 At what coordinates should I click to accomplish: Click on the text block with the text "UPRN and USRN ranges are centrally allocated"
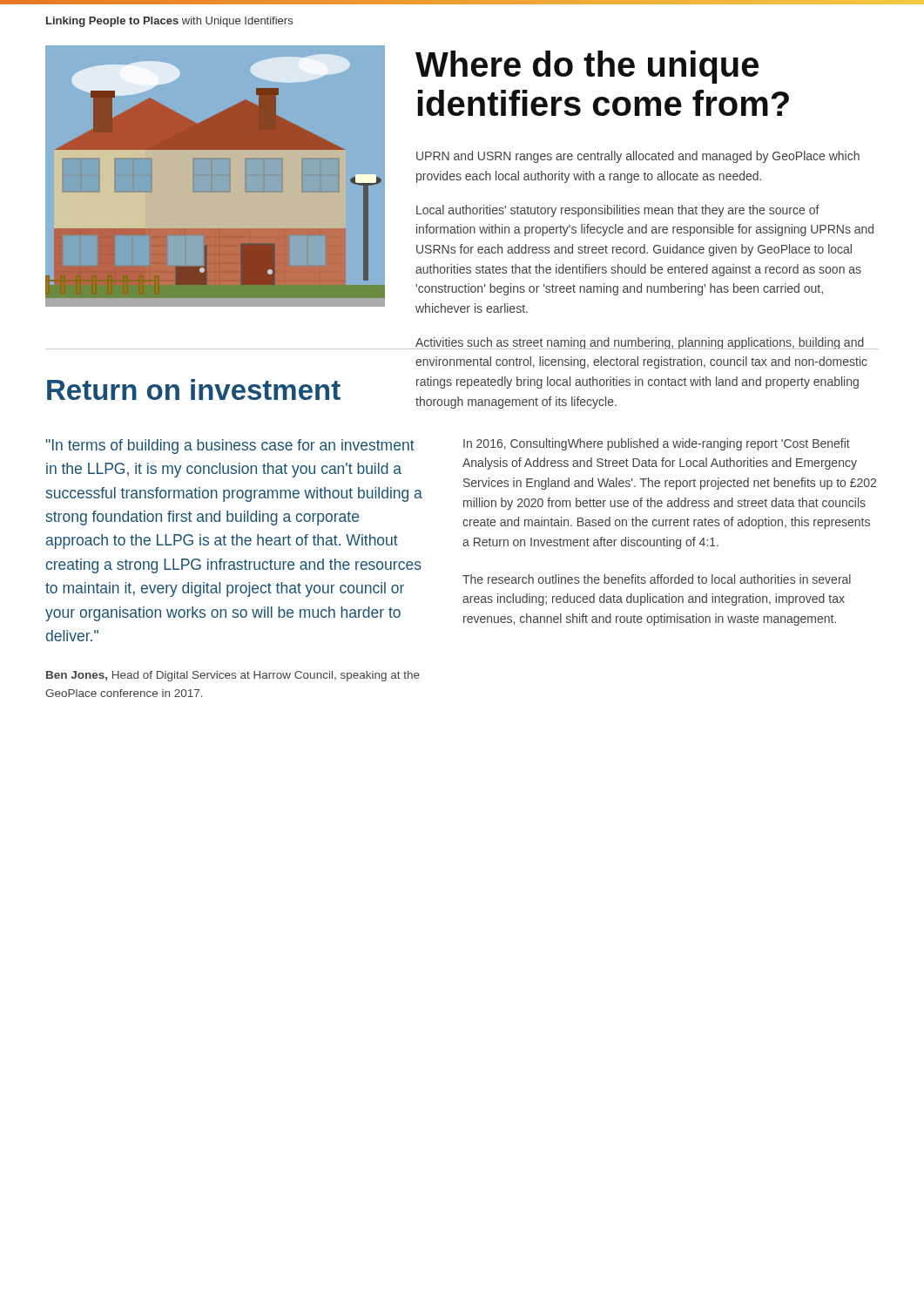tap(638, 166)
